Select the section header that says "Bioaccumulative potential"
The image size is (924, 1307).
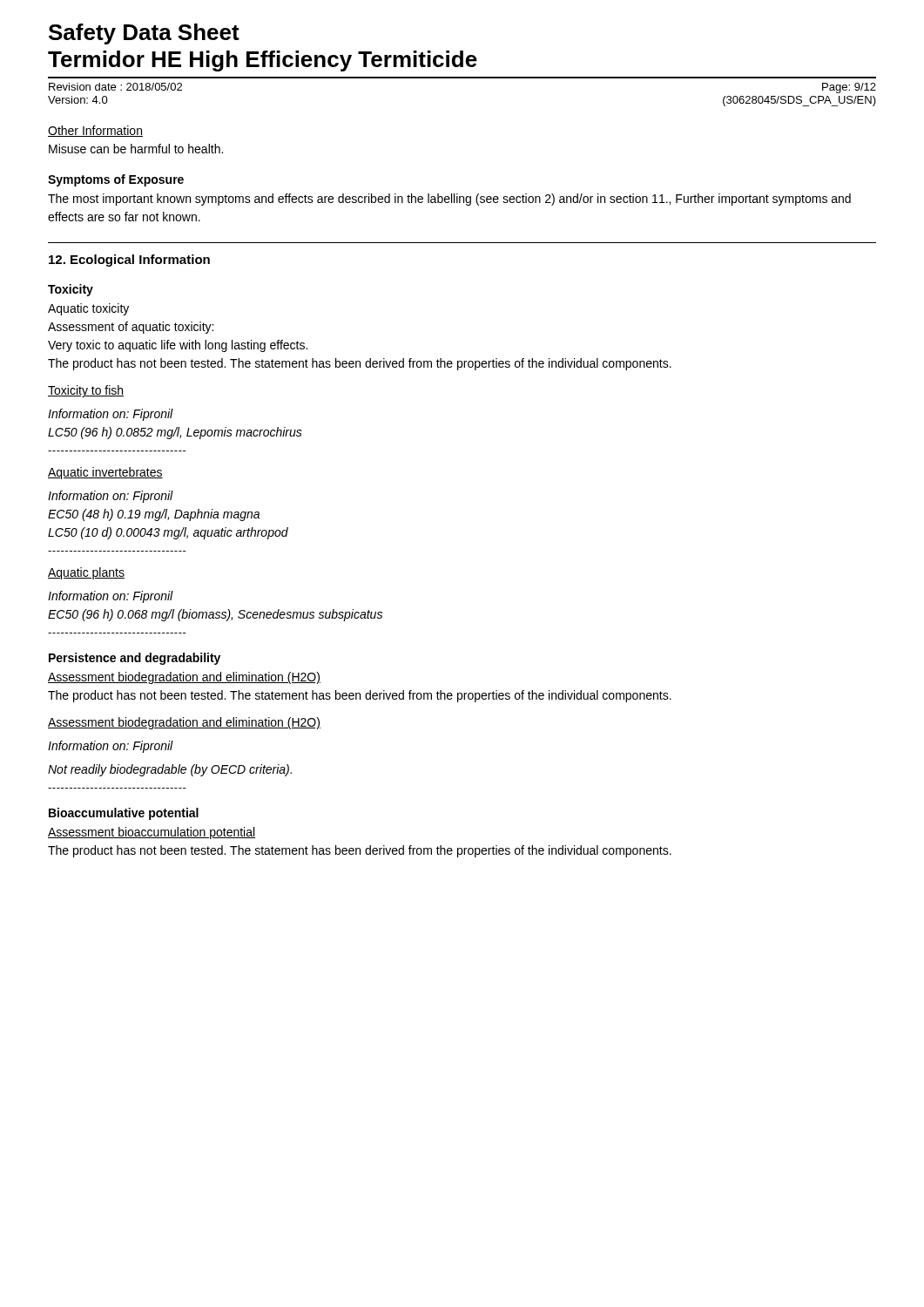click(123, 813)
